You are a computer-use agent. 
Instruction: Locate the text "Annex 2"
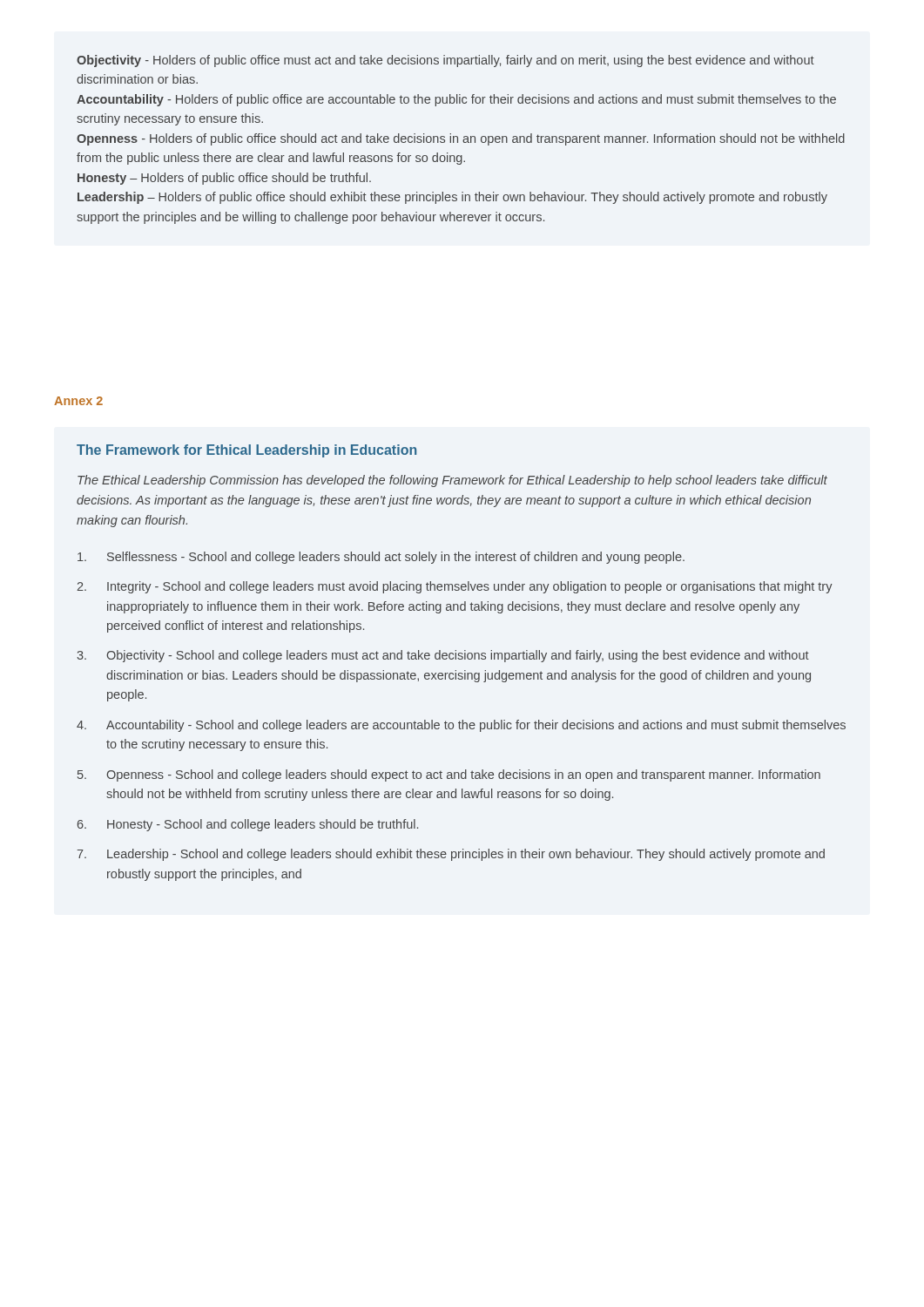79,401
